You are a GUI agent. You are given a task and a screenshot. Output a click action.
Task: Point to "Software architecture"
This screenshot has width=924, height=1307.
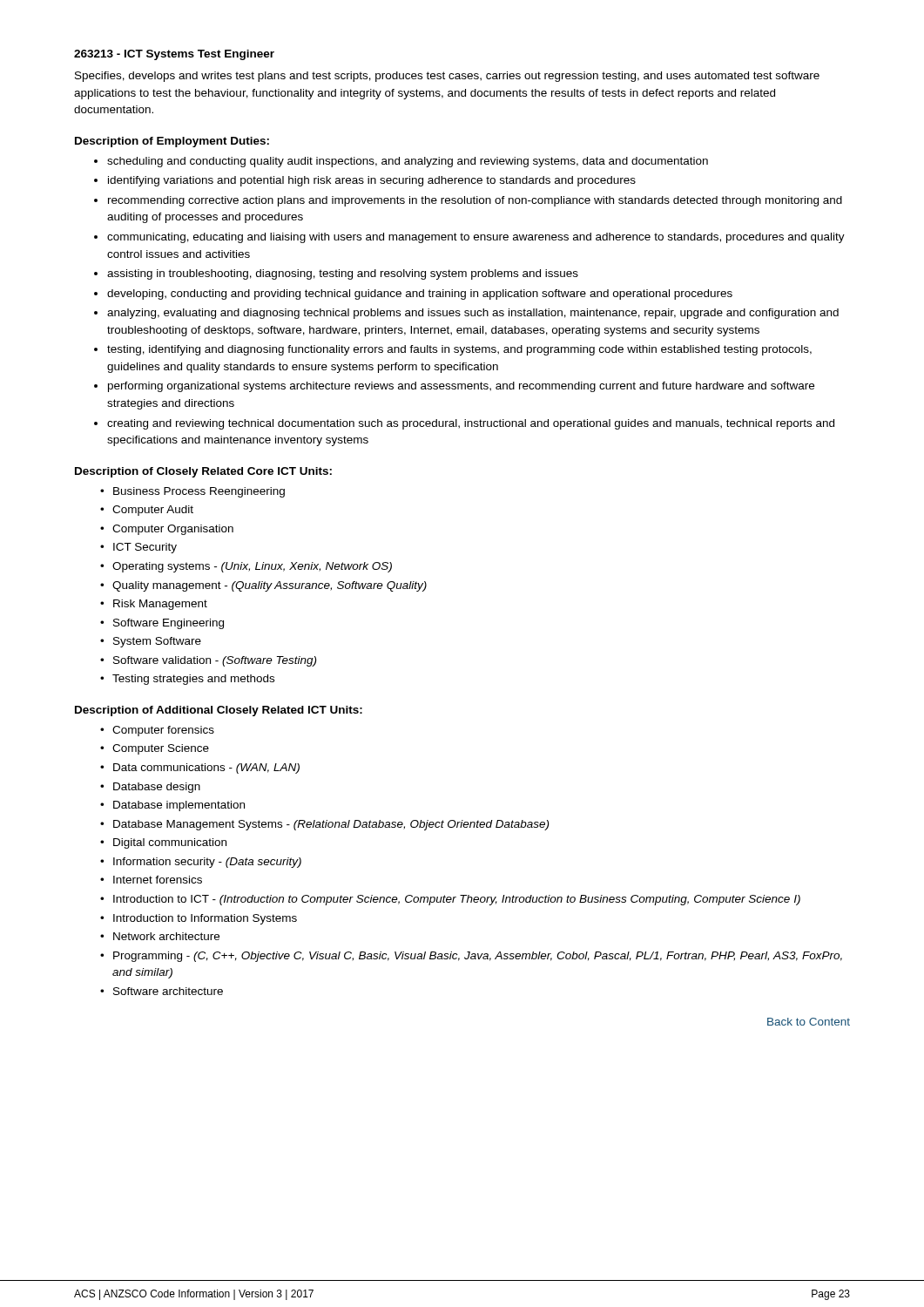click(x=168, y=991)
